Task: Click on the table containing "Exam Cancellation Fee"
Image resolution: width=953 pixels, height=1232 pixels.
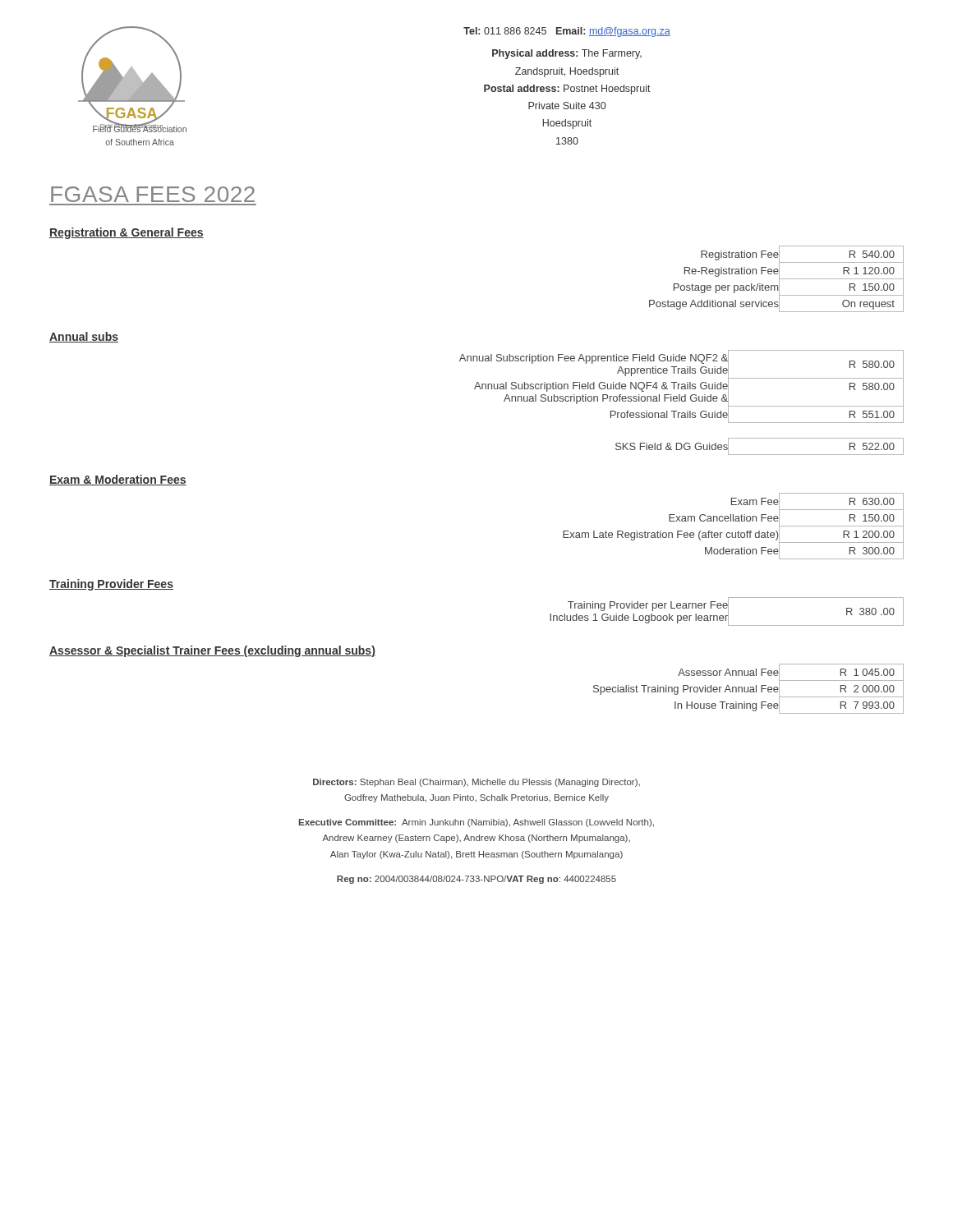Action: click(476, 526)
